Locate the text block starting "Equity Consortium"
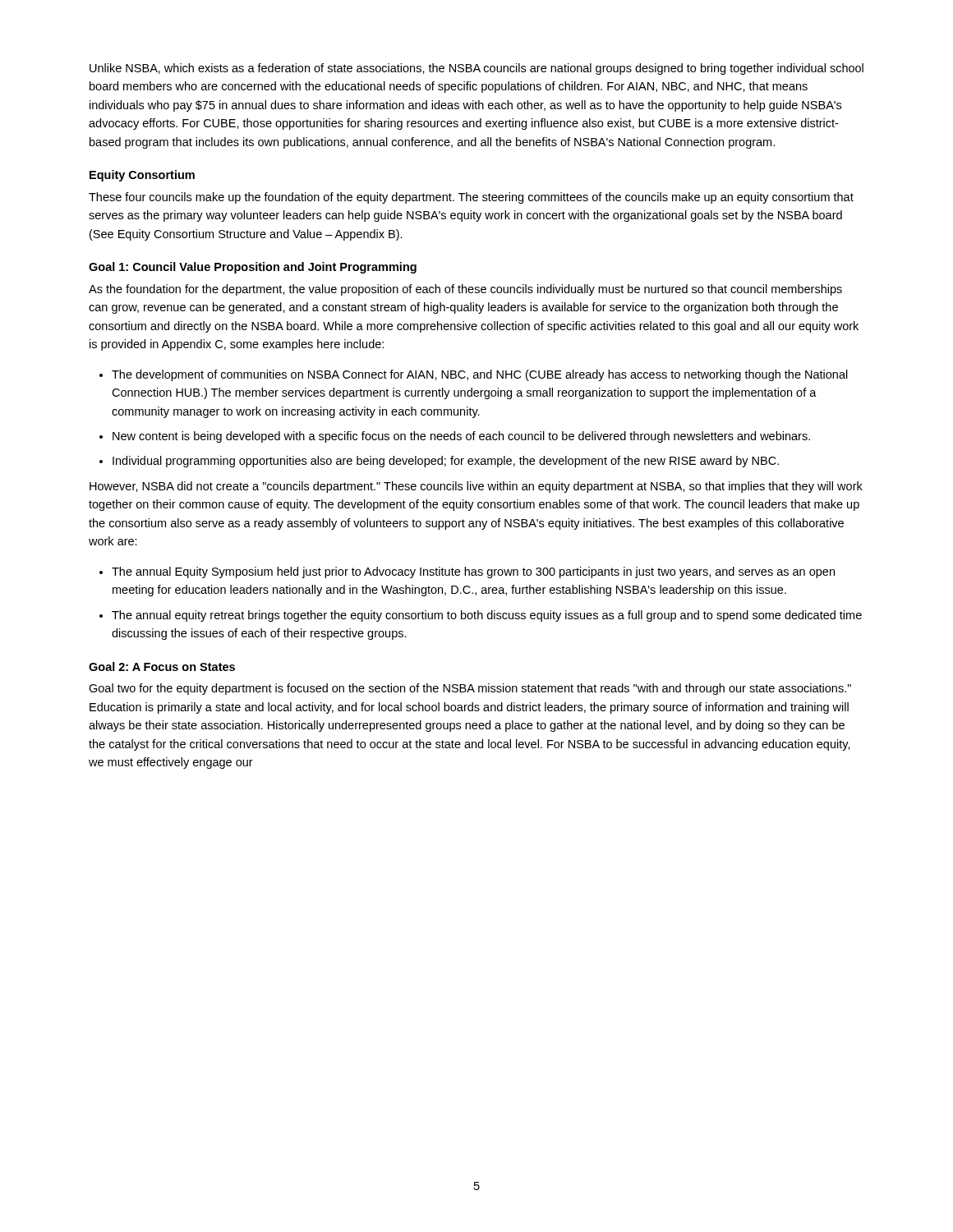This screenshot has height=1232, width=953. pyautogui.click(x=142, y=175)
